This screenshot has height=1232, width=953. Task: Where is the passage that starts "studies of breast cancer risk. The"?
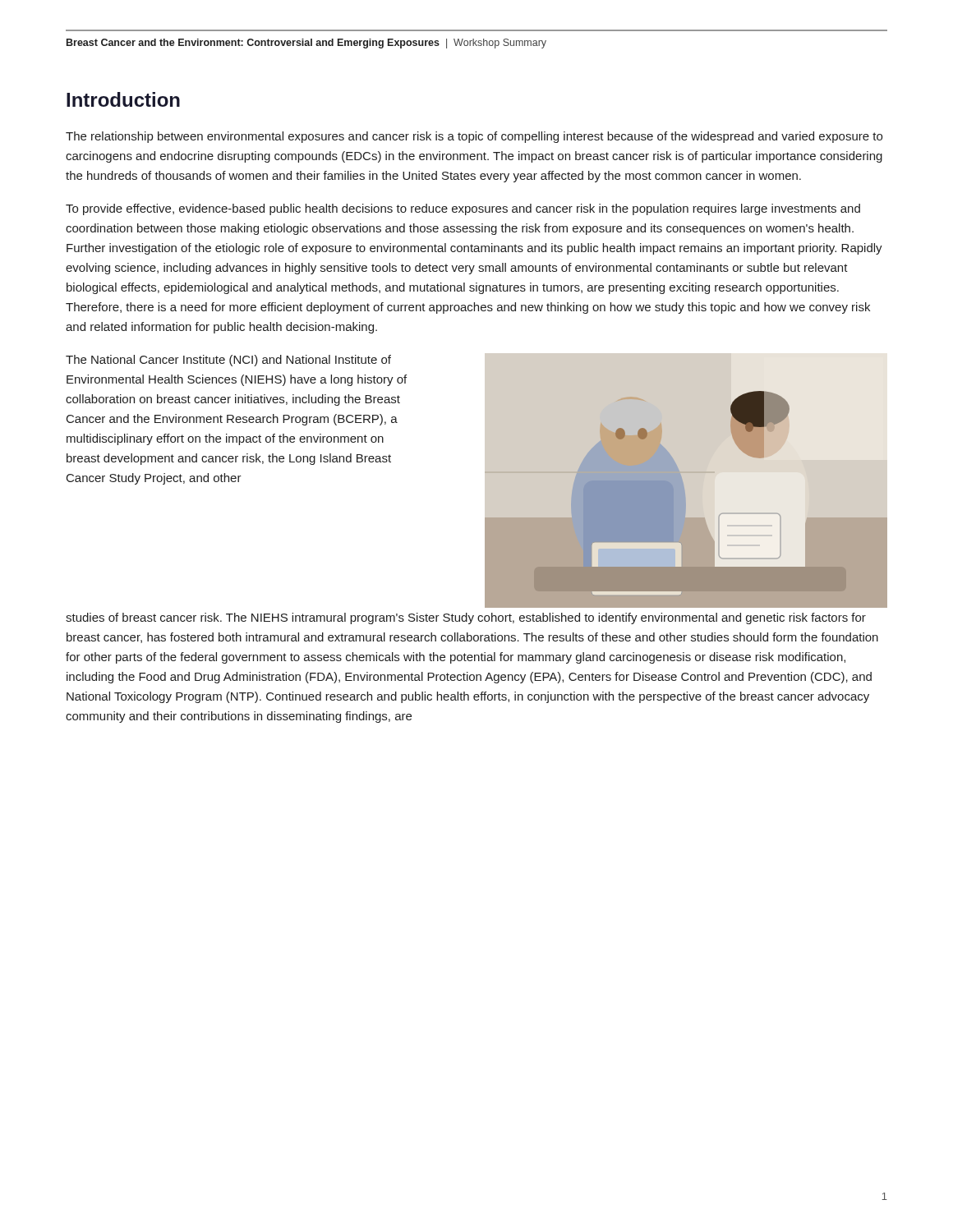click(x=472, y=667)
